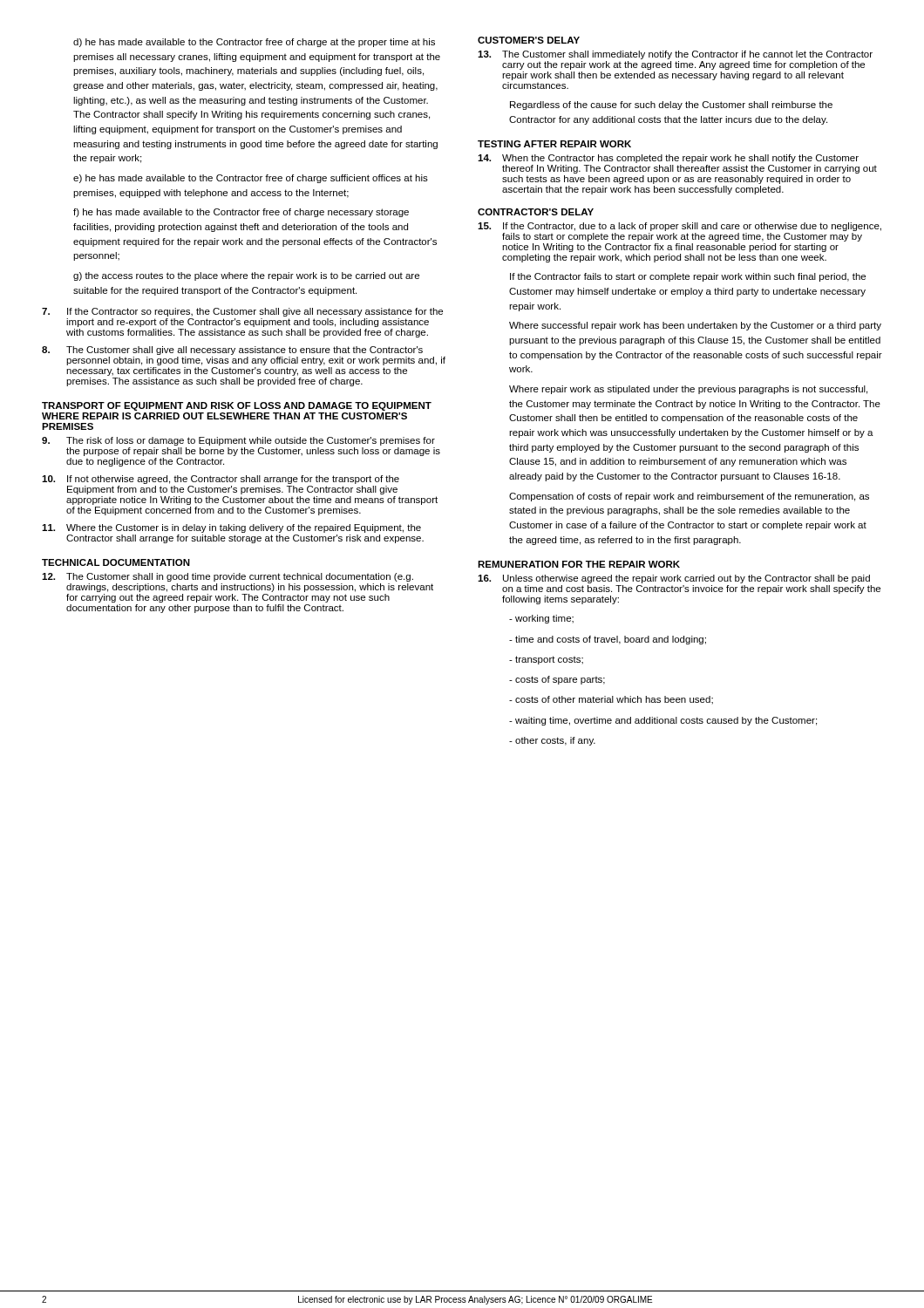This screenshot has height=1308, width=924.
Task: Find the block starting "waiting time, overtime and additional"
Action: (680, 721)
